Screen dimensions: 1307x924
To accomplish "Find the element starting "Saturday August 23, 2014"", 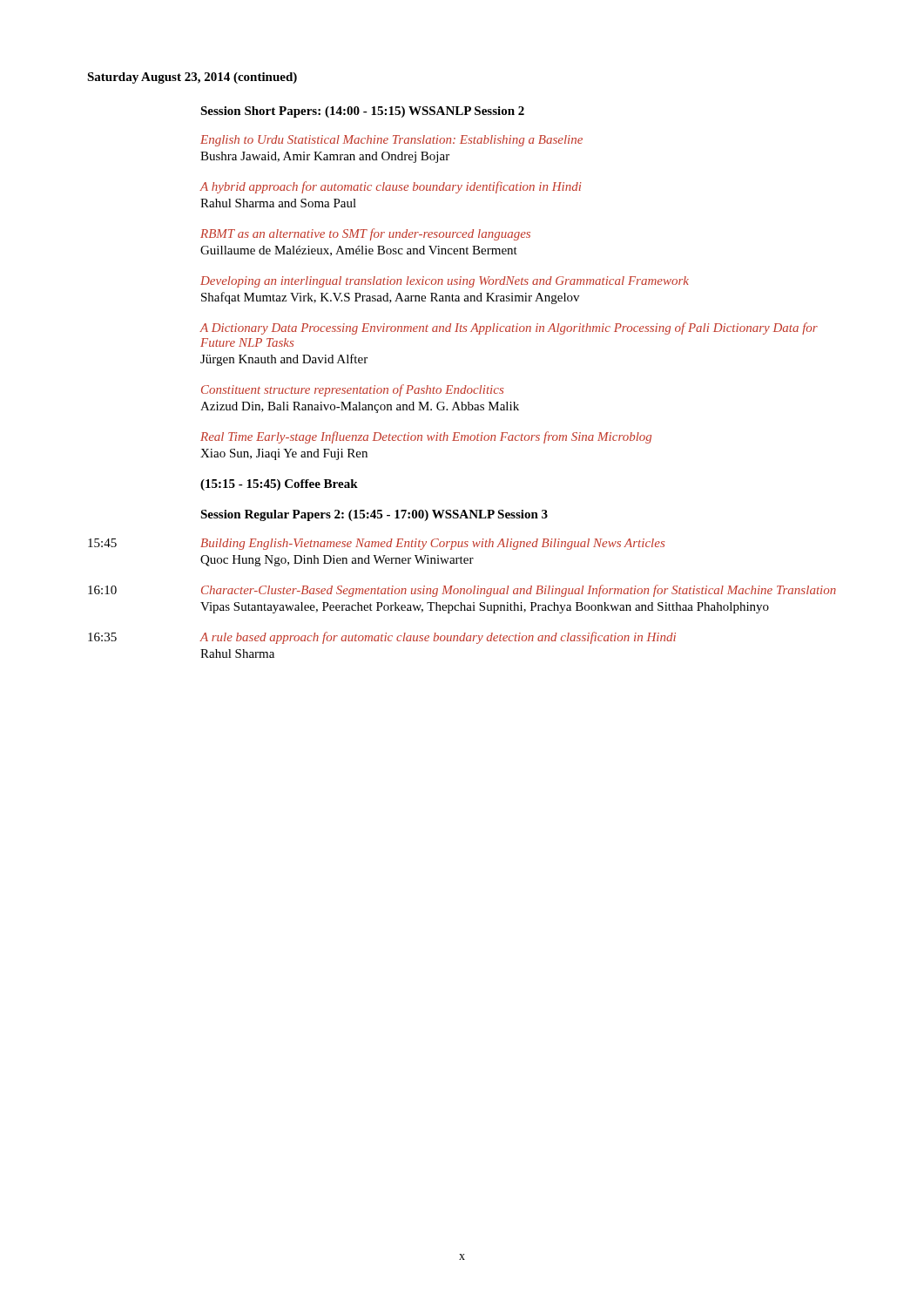I will (192, 77).
